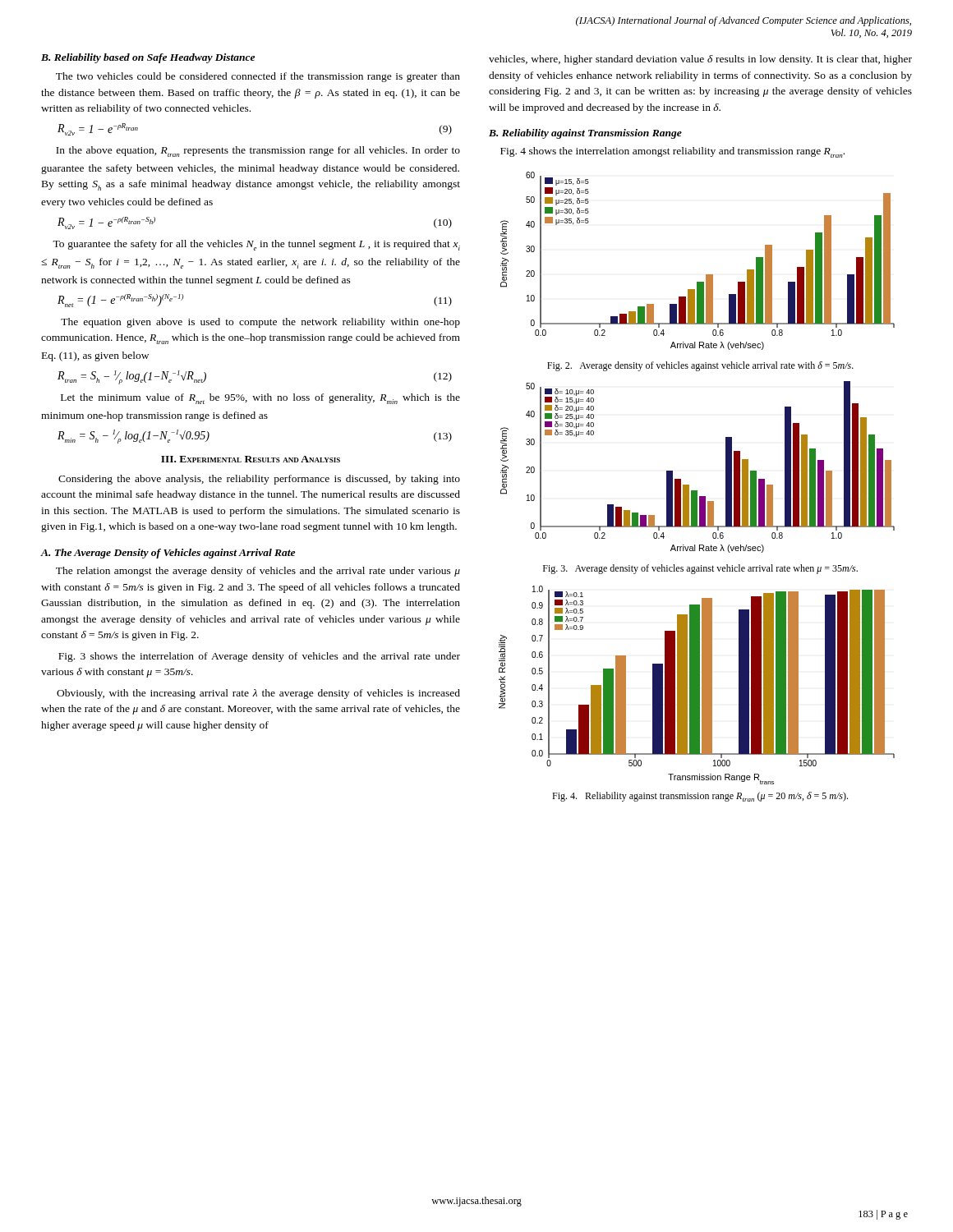Point to the block beginning "Fig. 4 shows the interrelation"
953x1232 pixels.
click(667, 152)
